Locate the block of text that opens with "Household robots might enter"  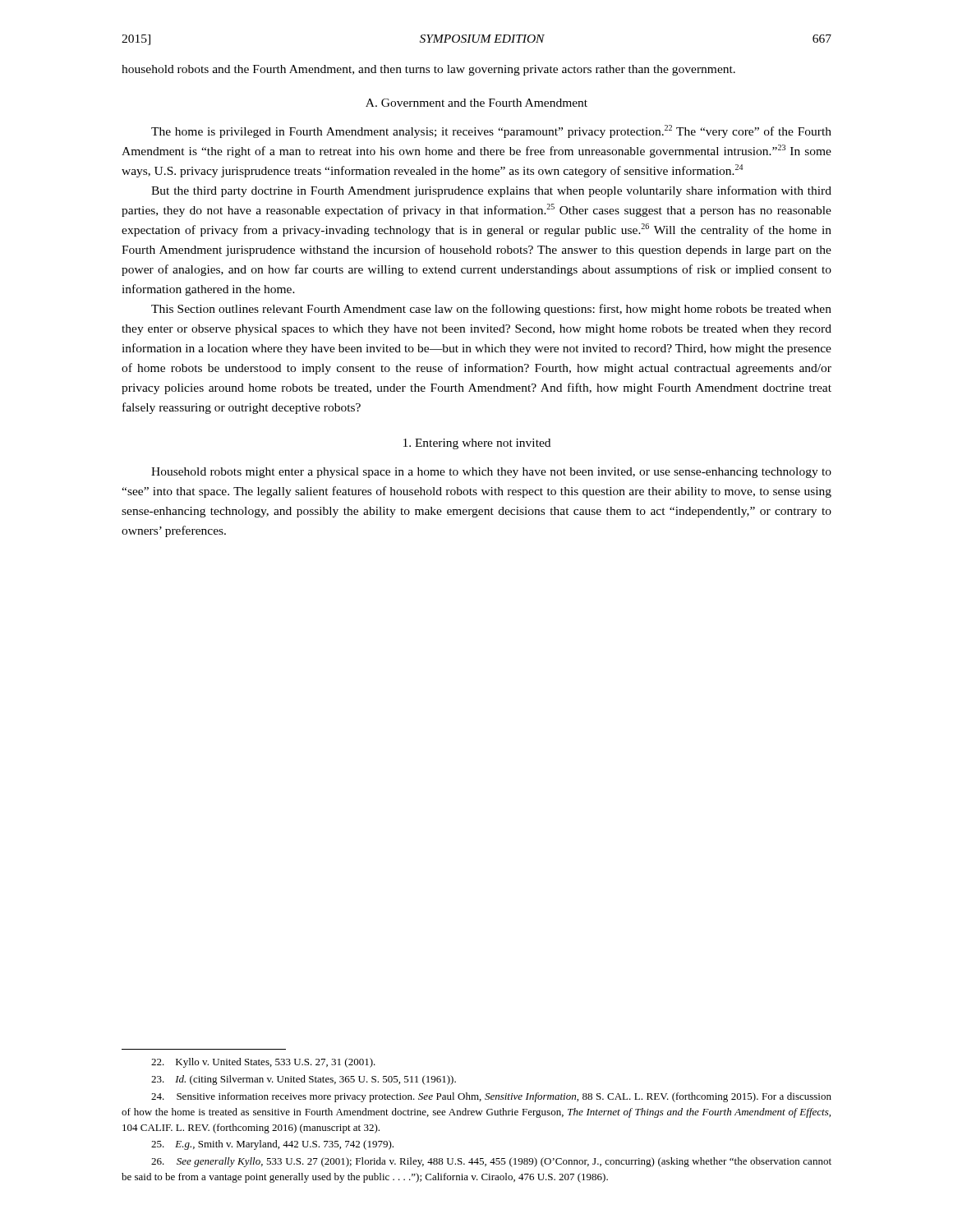tap(476, 501)
